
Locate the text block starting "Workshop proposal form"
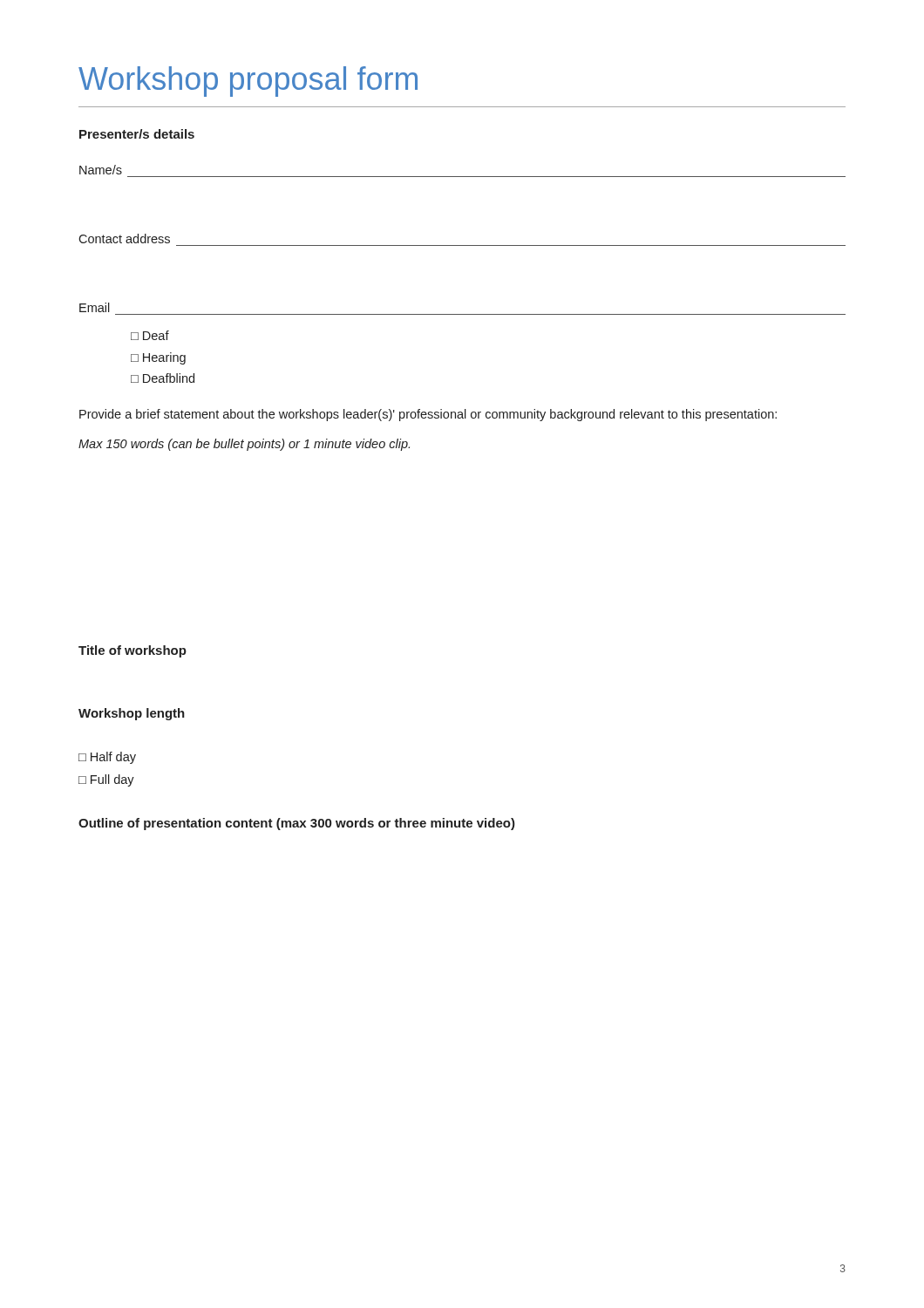point(248,82)
